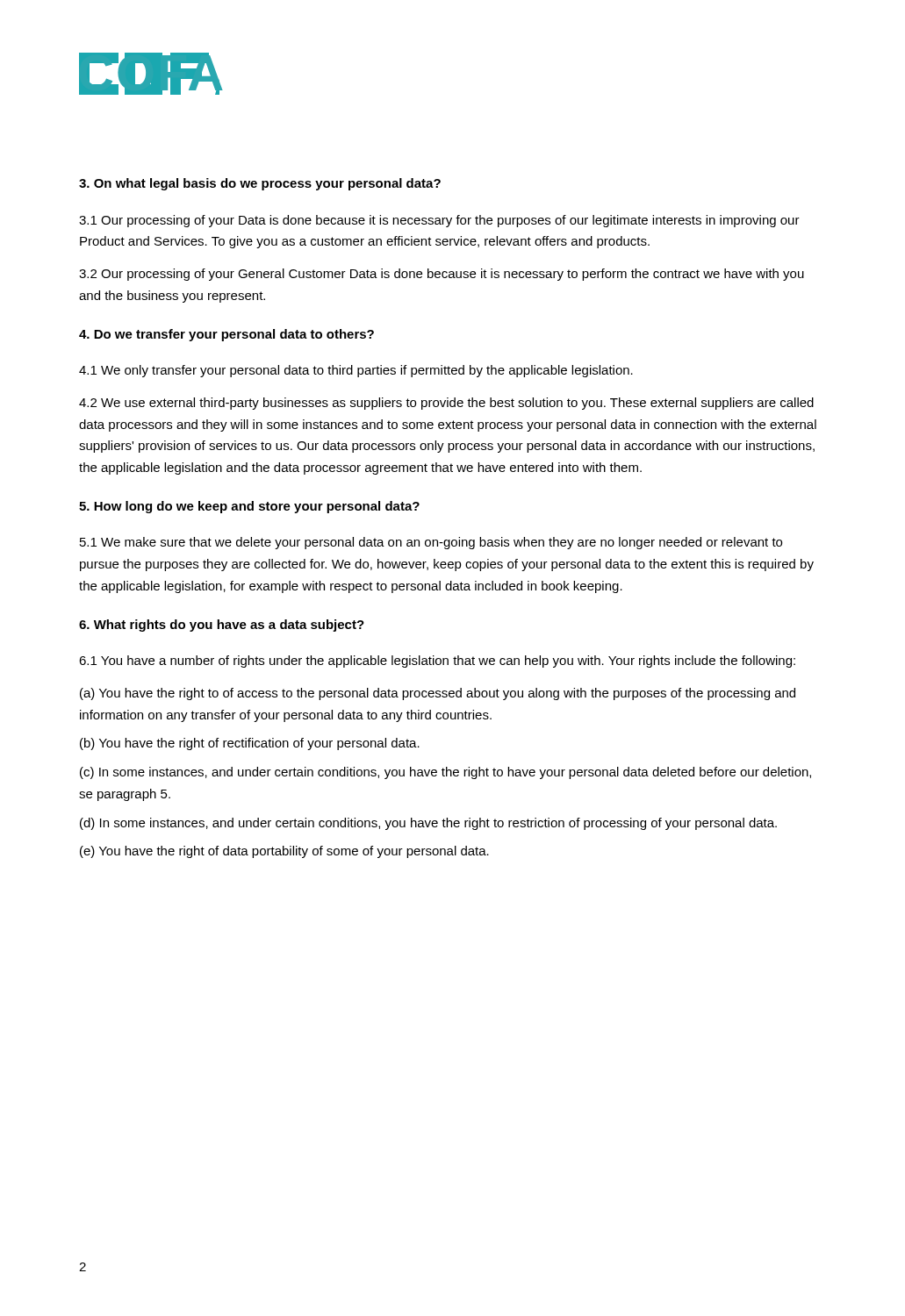905x1316 pixels.
Task: Select the list item with the text "(a) You have the right"
Action: [x=438, y=703]
